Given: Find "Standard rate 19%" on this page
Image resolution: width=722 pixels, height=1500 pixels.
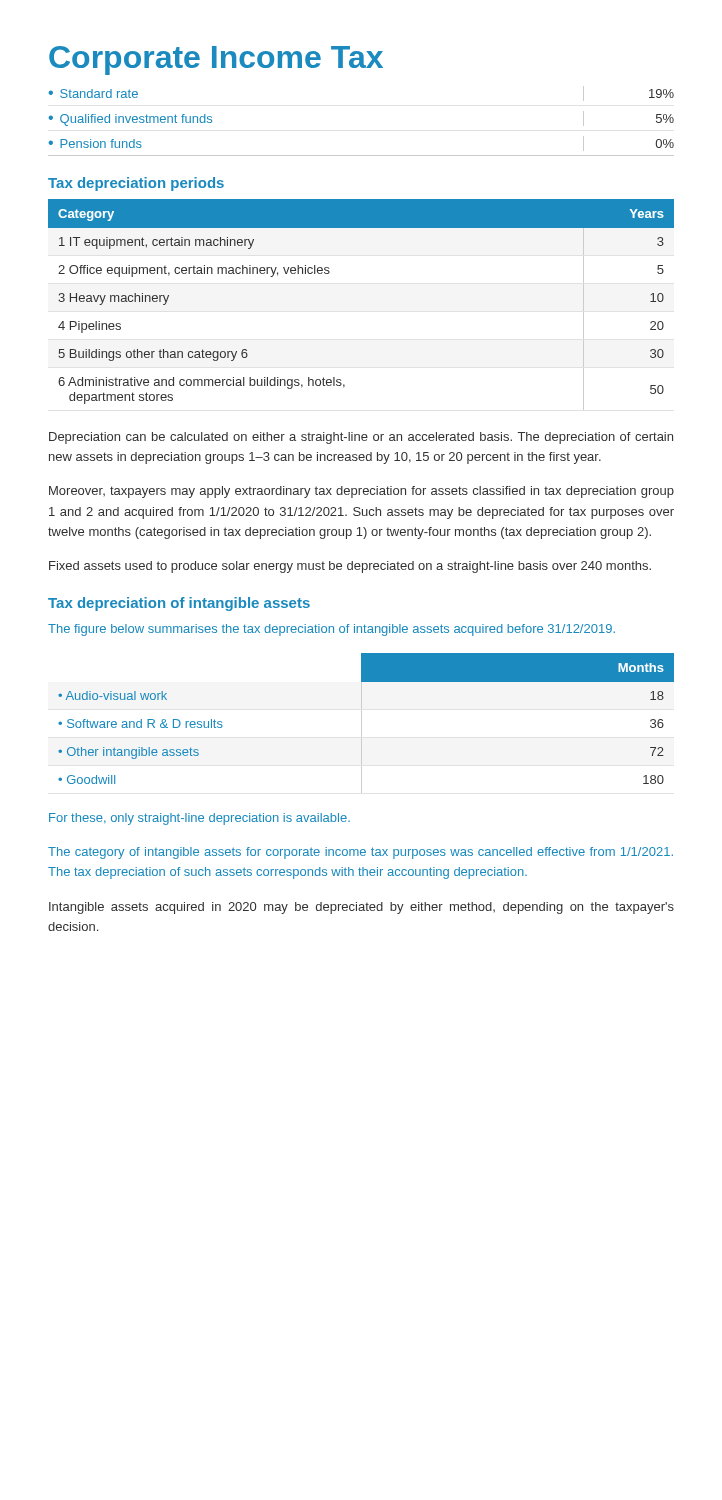Looking at the screenshot, I should tap(92, 94).
